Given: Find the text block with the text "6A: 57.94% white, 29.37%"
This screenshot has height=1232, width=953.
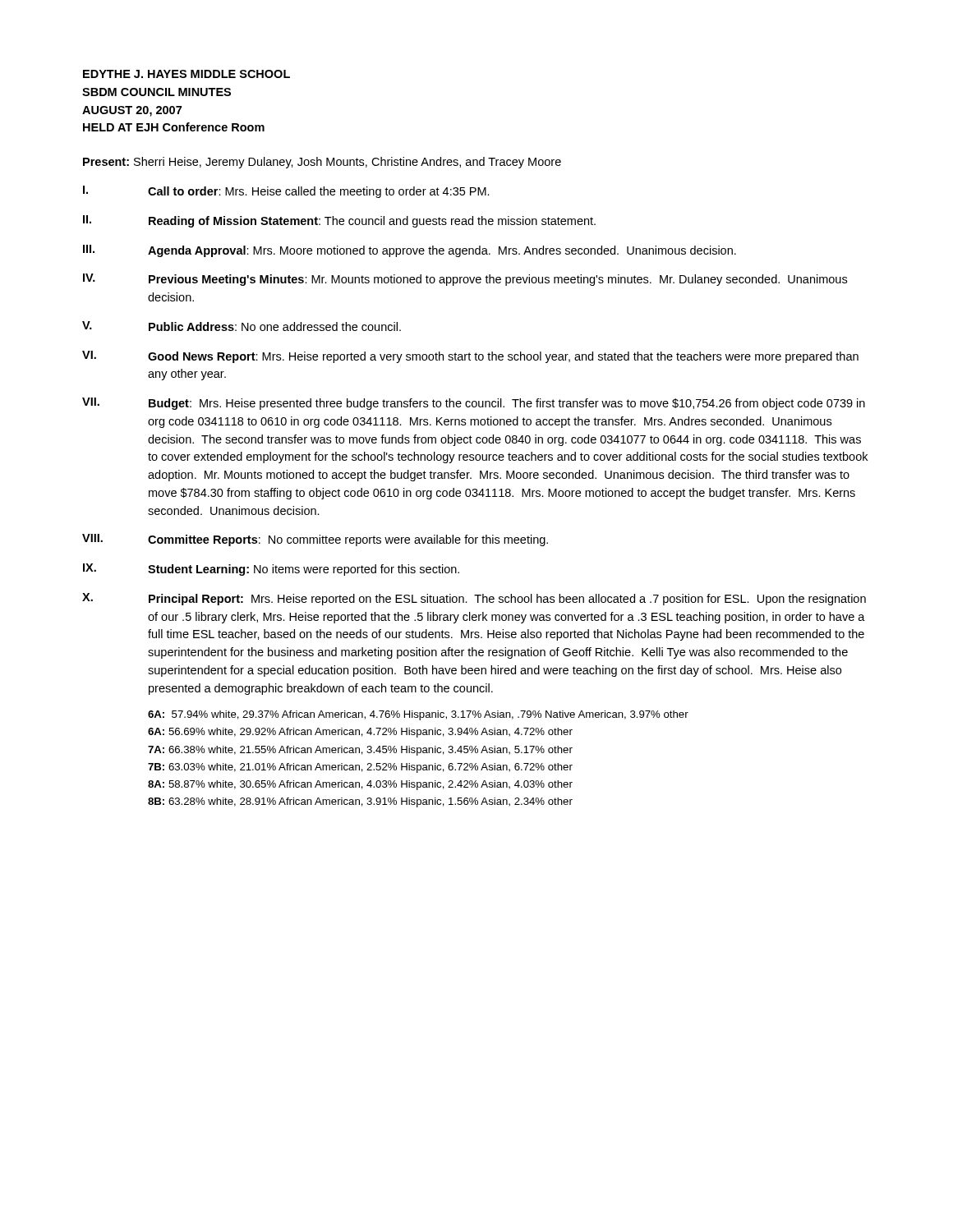Looking at the screenshot, I should 418,758.
